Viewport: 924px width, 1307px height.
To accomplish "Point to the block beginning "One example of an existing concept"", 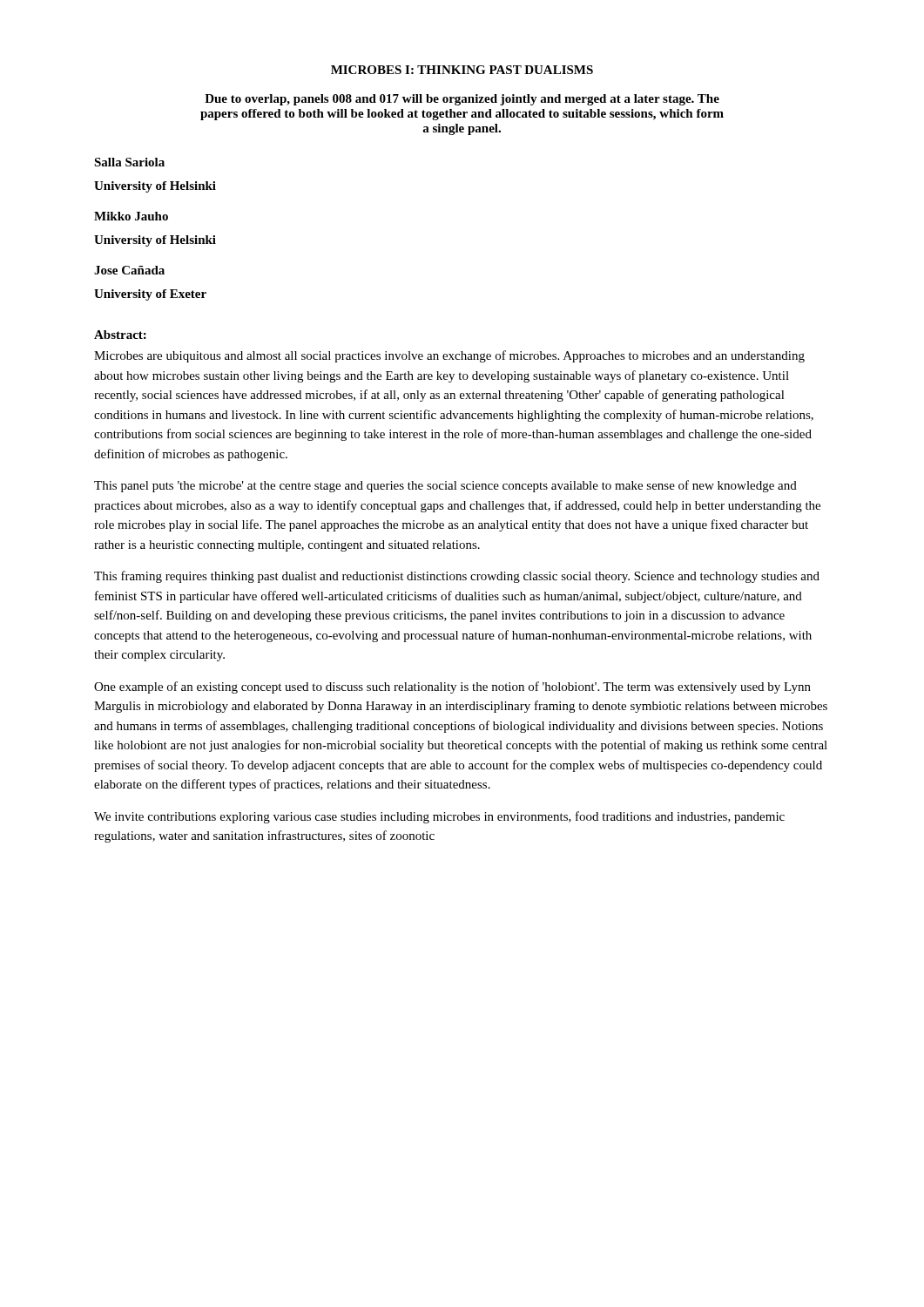I will point(462,735).
